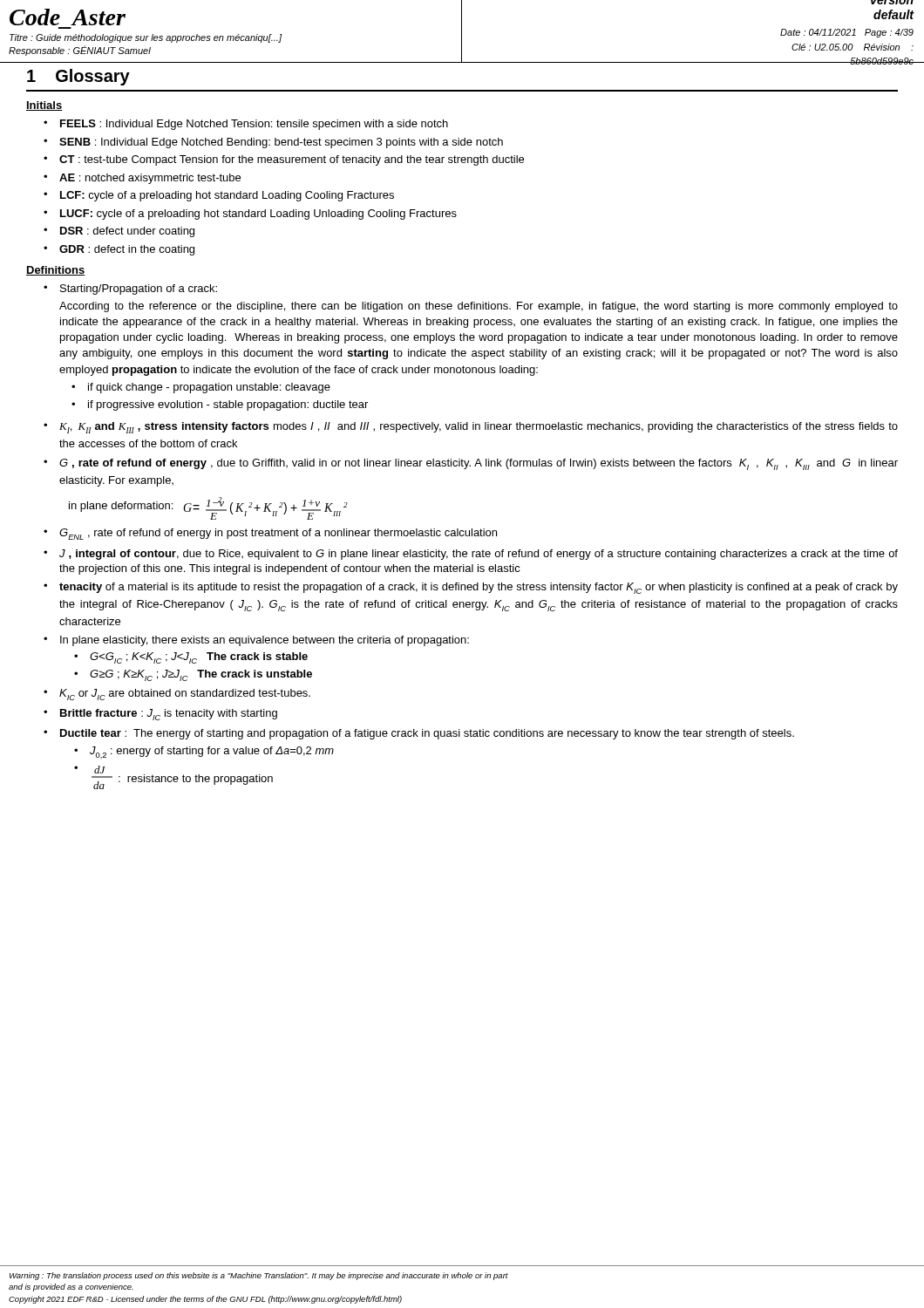Viewport: 924px width, 1308px height.
Task: Click on the list item containing "• Starting/Propagation of a crack: According to the"
Action: 471,348
